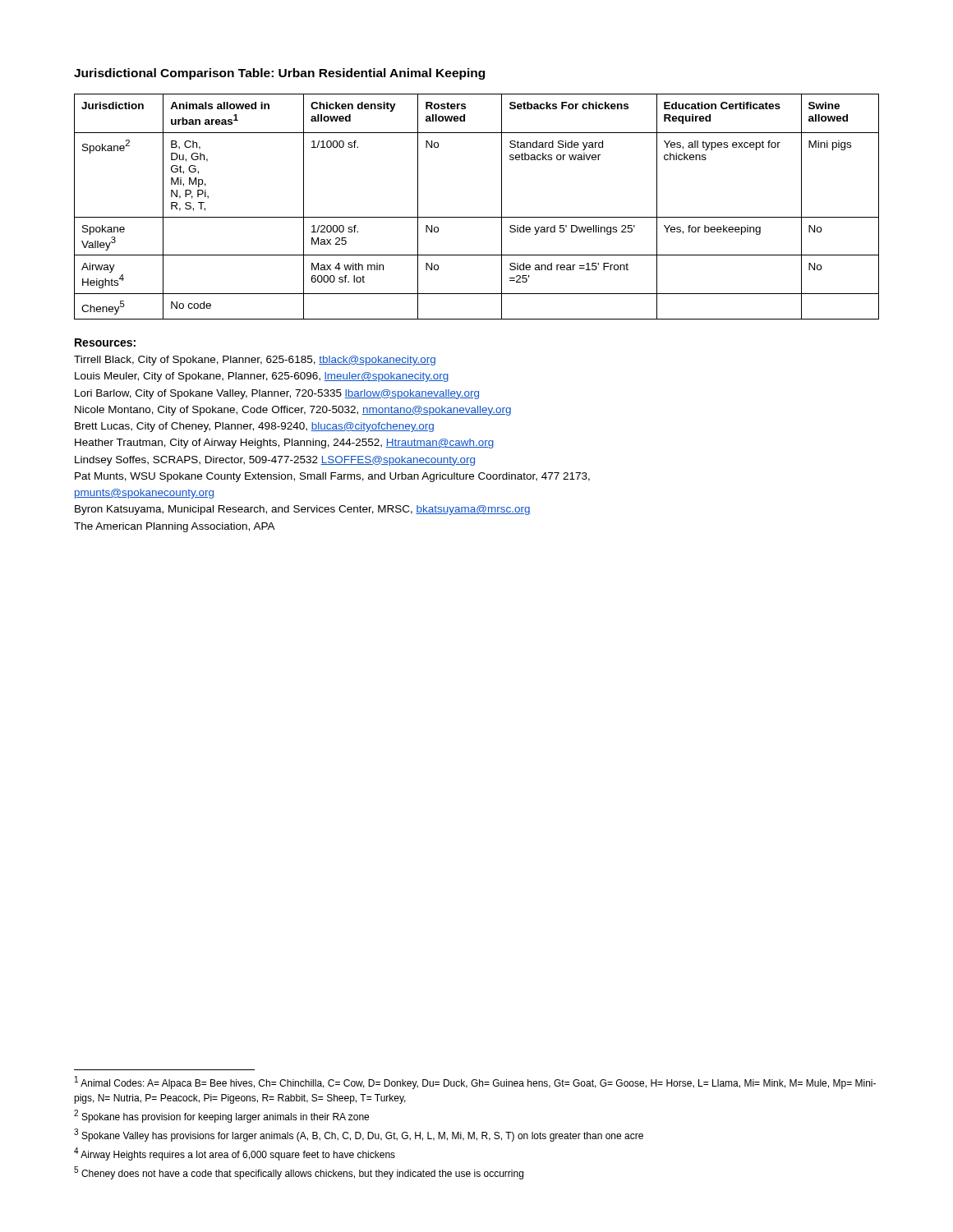Where is the passage that starts "Nicole Montano, City of Spokane, Code Officer, 720-5032,"?

[x=293, y=409]
